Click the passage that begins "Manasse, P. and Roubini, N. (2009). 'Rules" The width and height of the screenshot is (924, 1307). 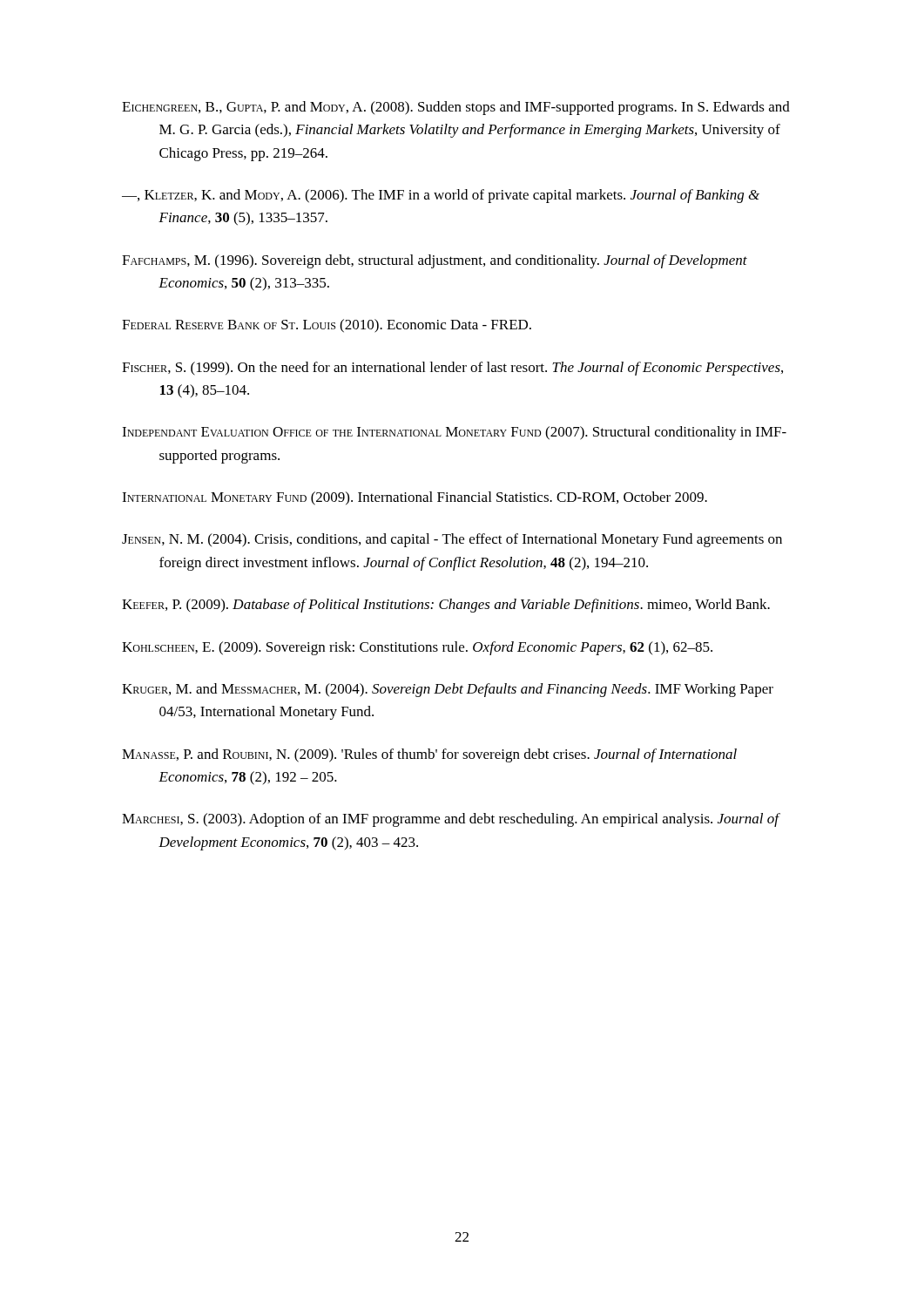[x=429, y=765]
